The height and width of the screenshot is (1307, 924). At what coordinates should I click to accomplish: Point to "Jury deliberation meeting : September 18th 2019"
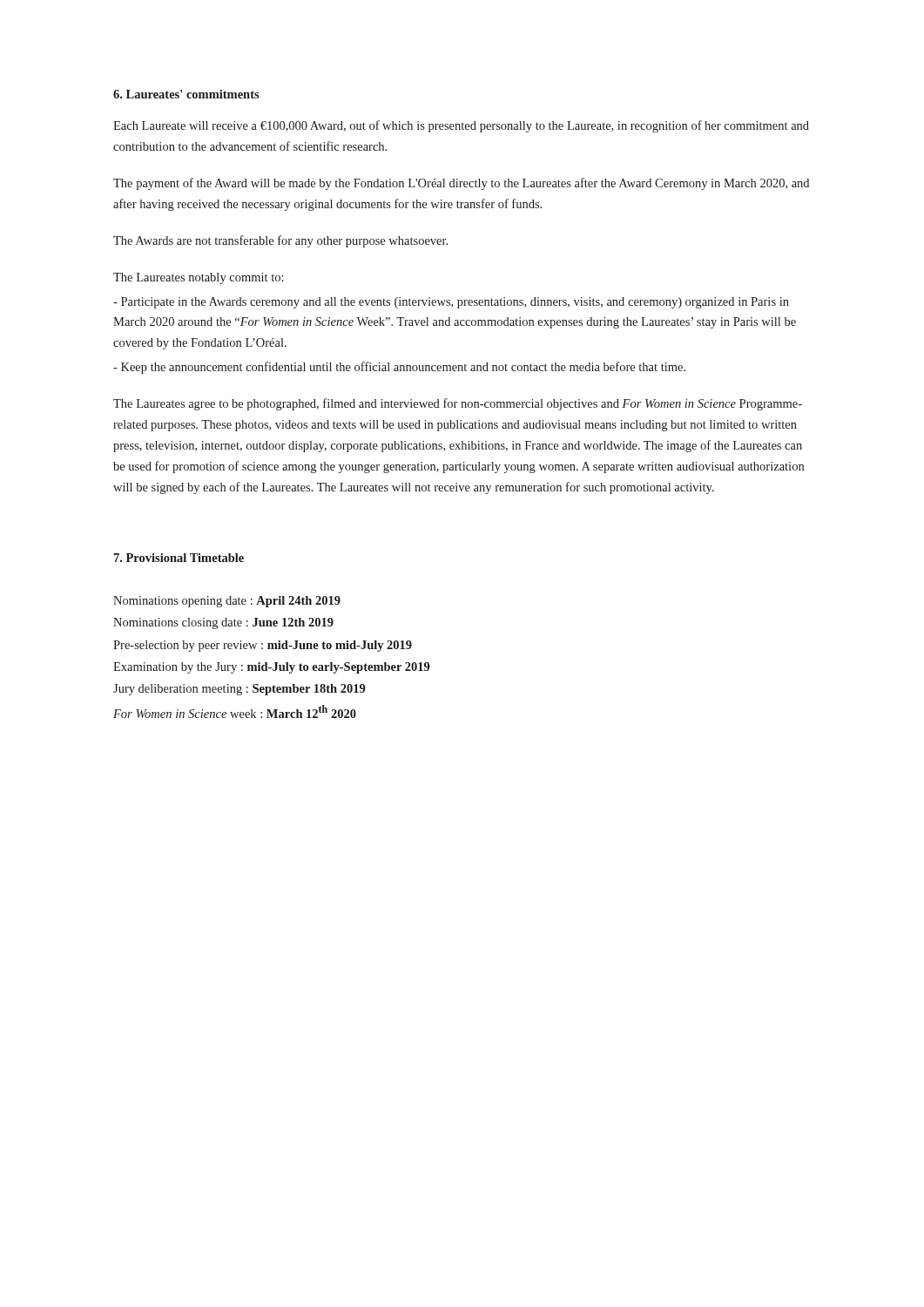[x=239, y=689]
